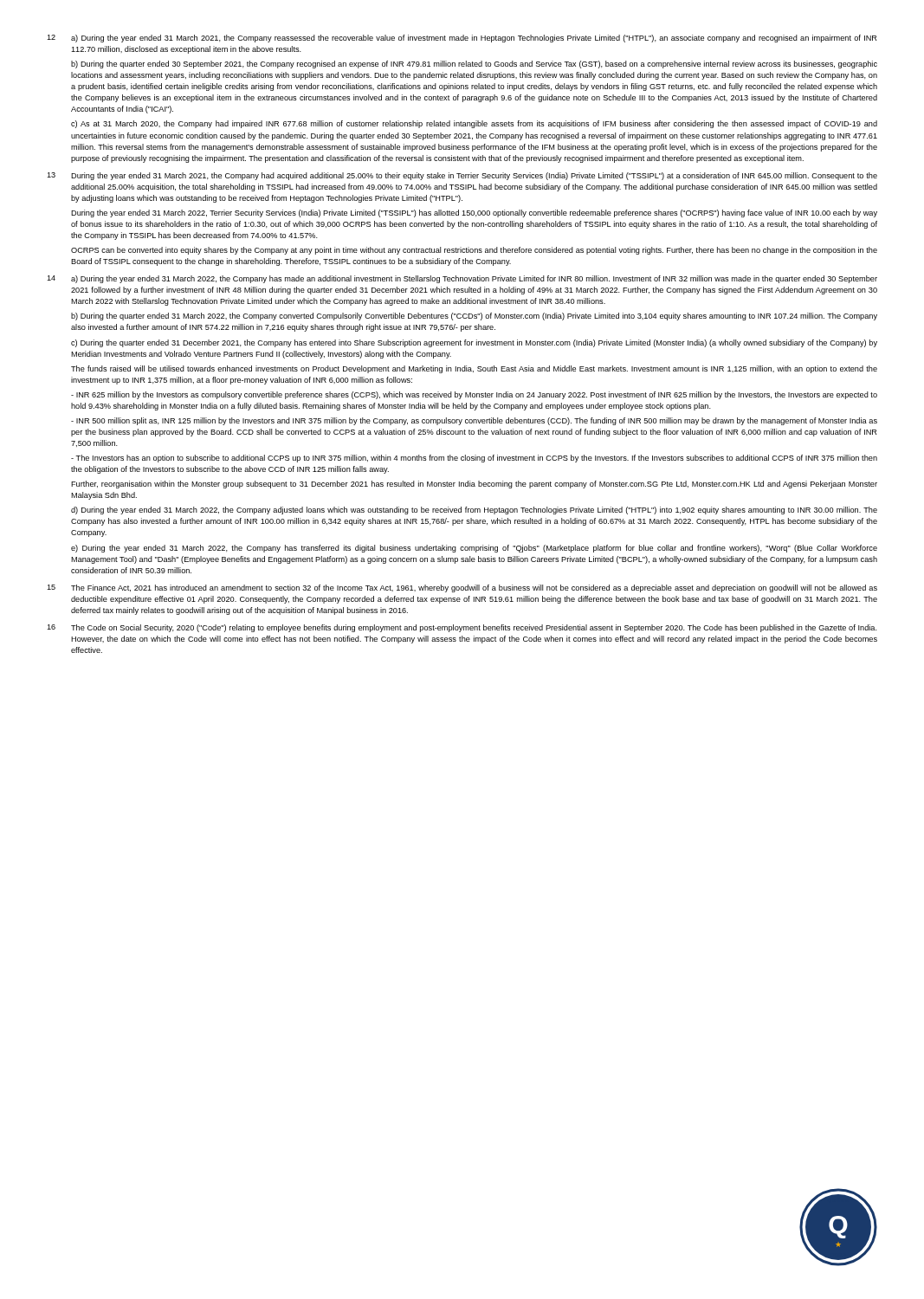This screenshot has width=924, height=1299.
Task: Point to the block beginning "14 a) During the"
Action: click(462, 425)
